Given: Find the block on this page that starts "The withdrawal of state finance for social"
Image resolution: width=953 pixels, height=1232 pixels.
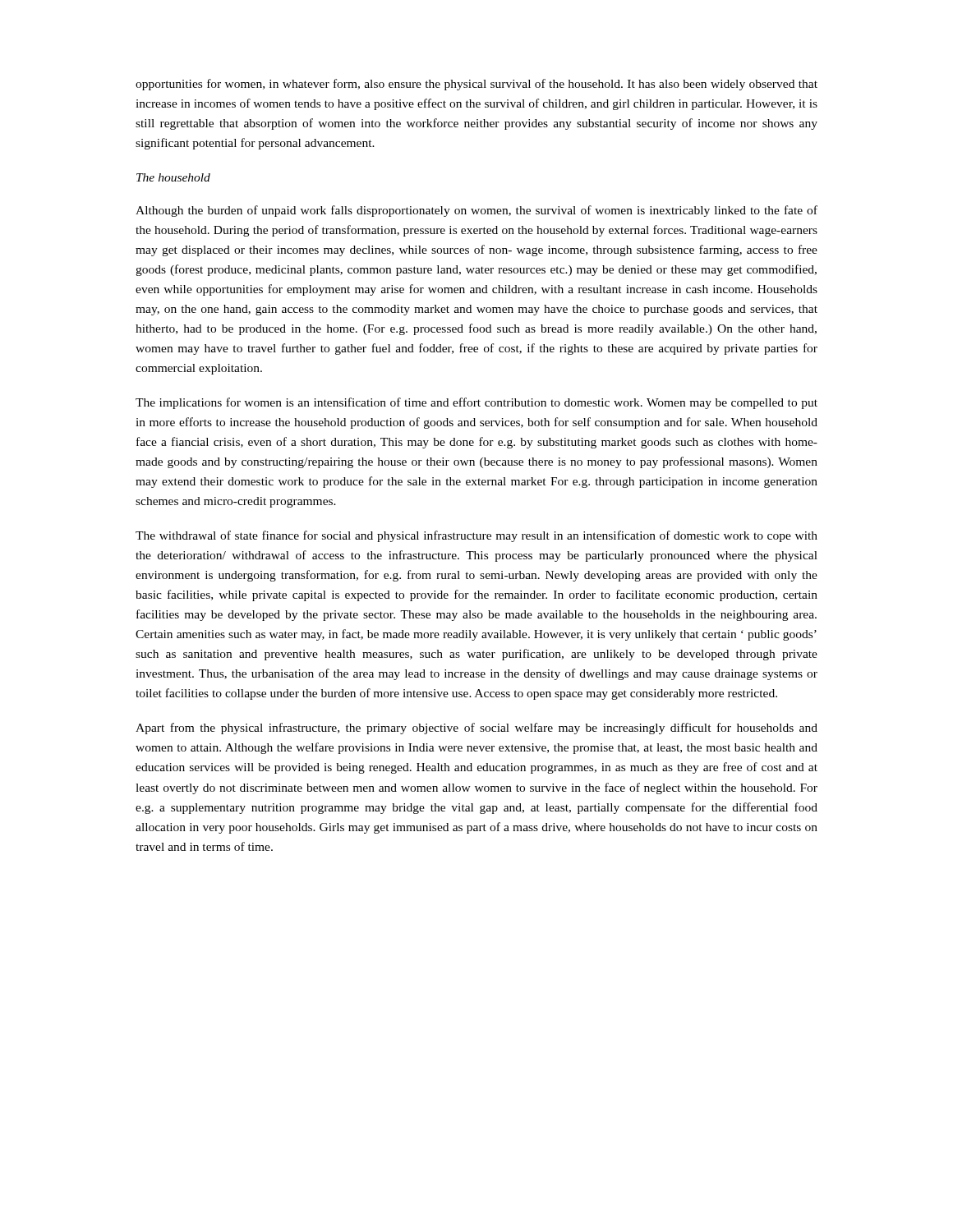Looking at the screenshot, I should (476, 614).
